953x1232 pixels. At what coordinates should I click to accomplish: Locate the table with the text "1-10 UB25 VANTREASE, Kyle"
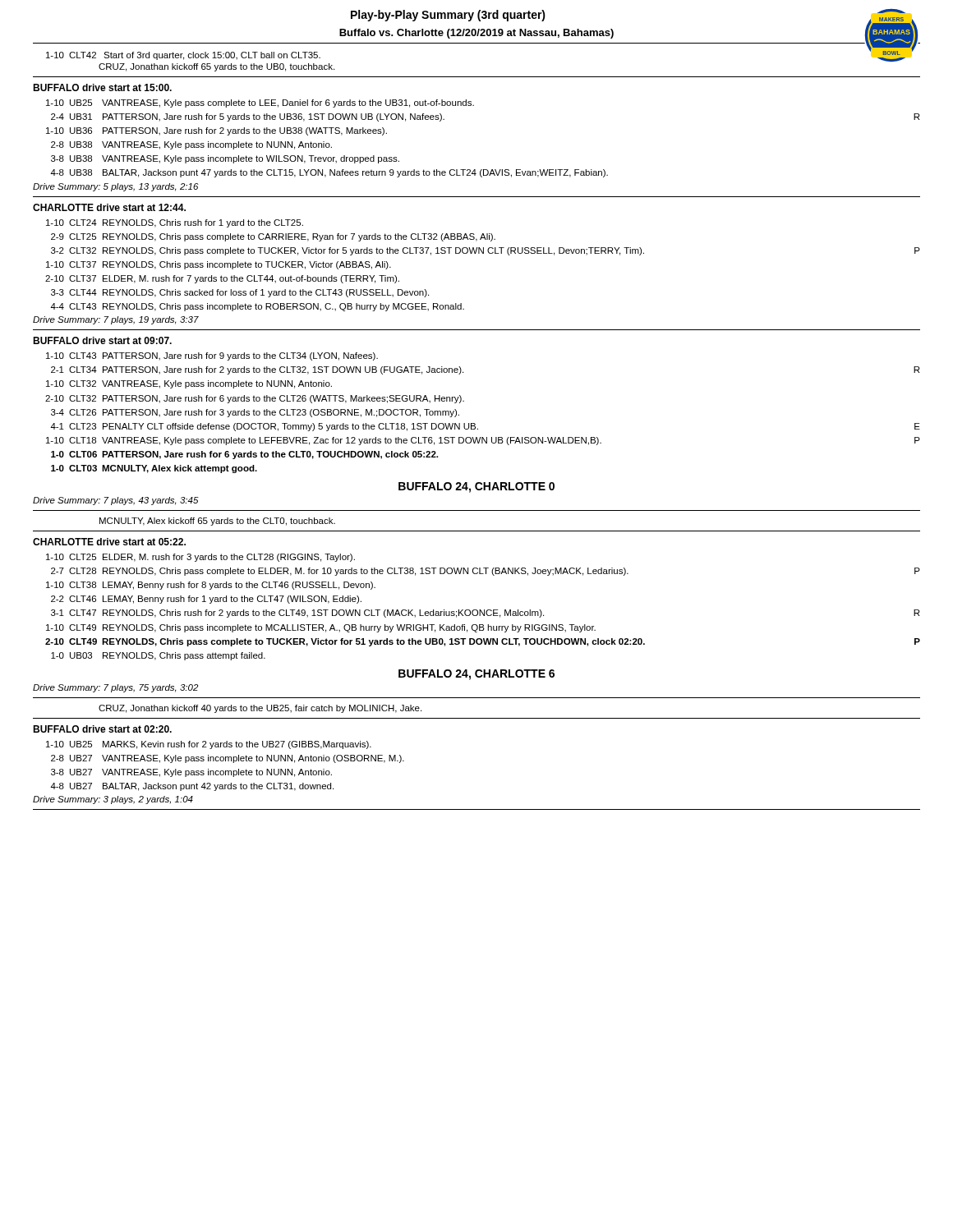coord(476,138)
